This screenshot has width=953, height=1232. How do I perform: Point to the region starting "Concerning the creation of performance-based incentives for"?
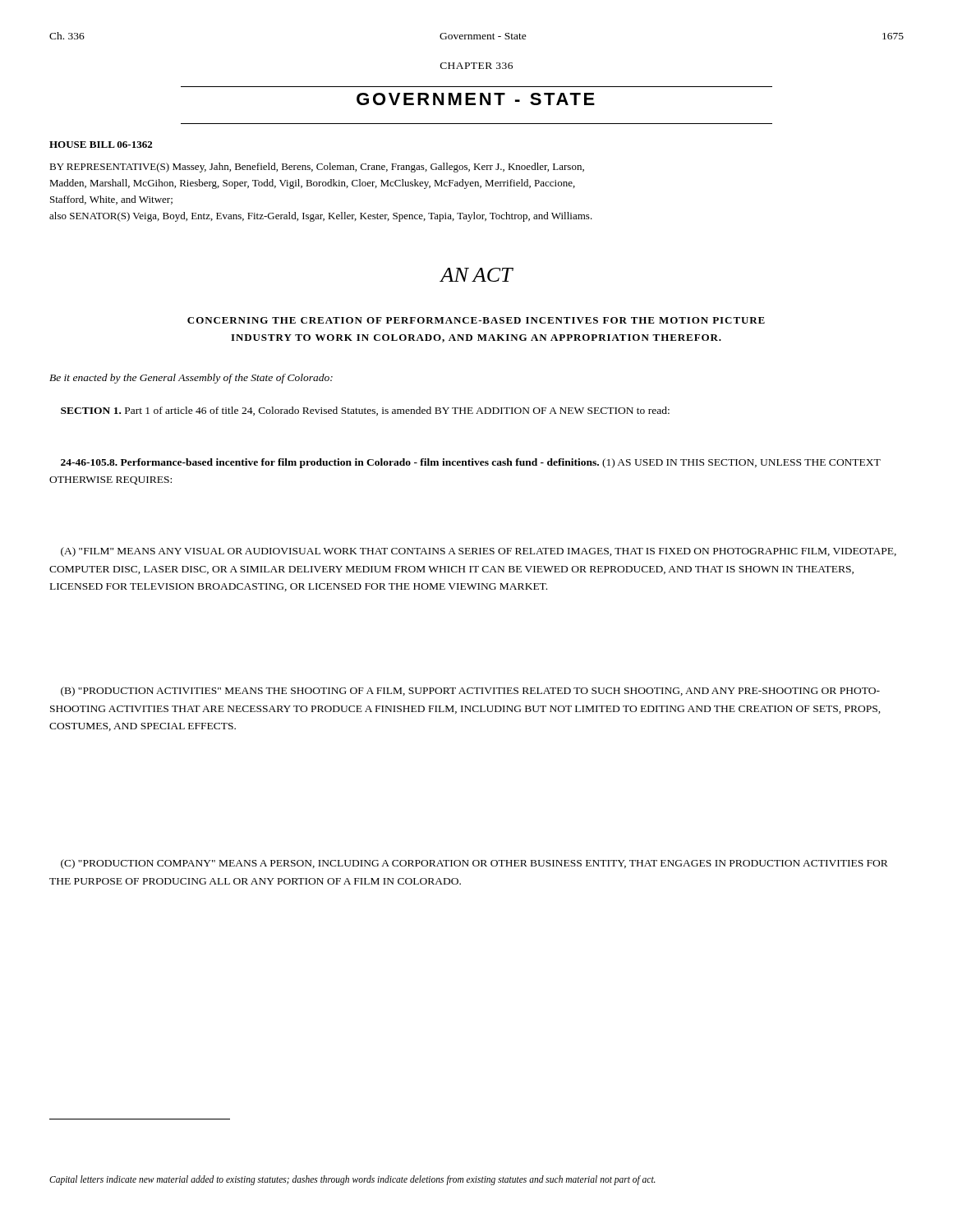476,328
